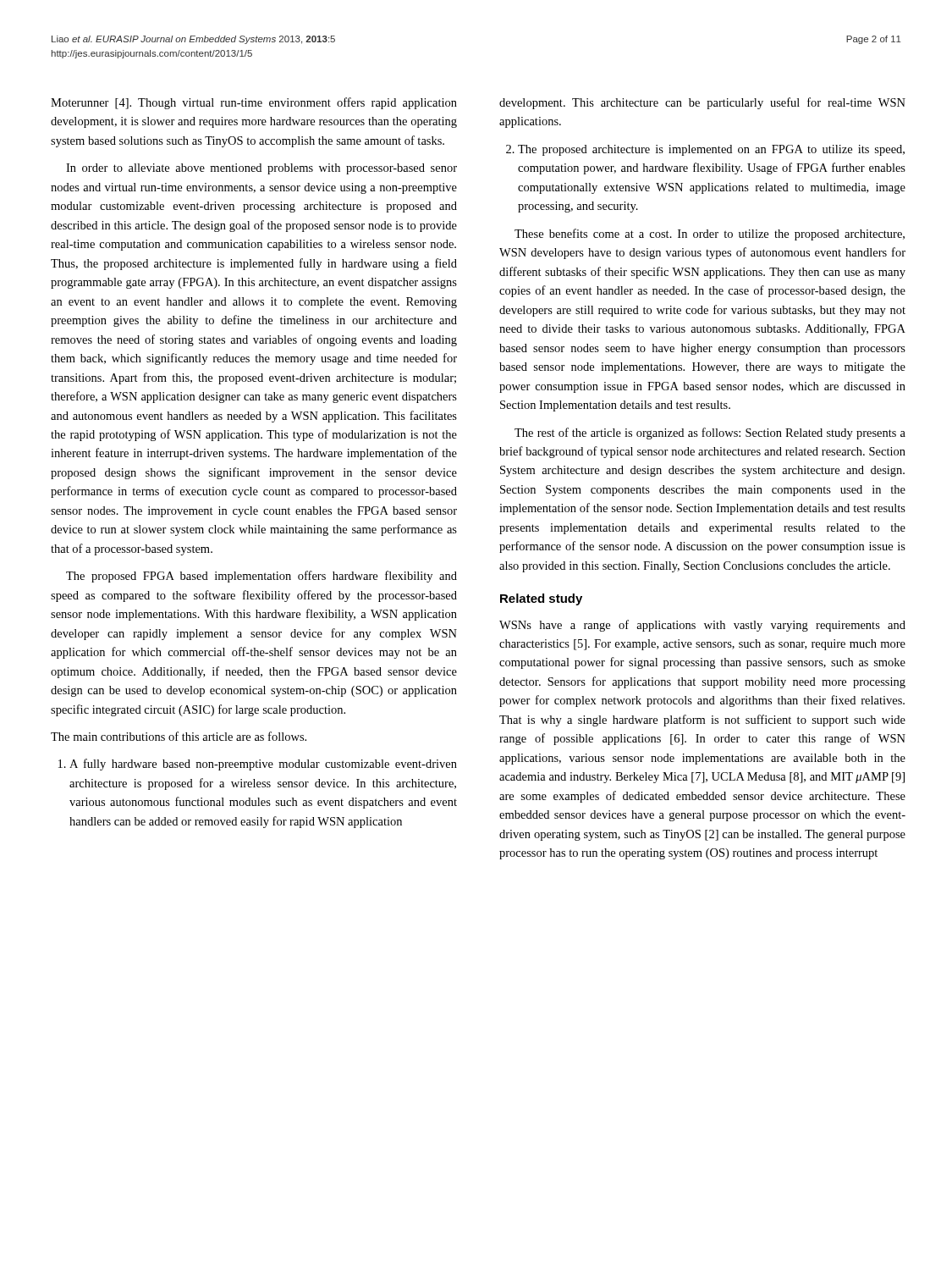Image resolution: width=952 pixels, height=1270 pixels.
Task: Where is the passage that starts "Moterunner [4]. Though virtual run-time"?
Action: pyautogui.click(x=254, y=122)
